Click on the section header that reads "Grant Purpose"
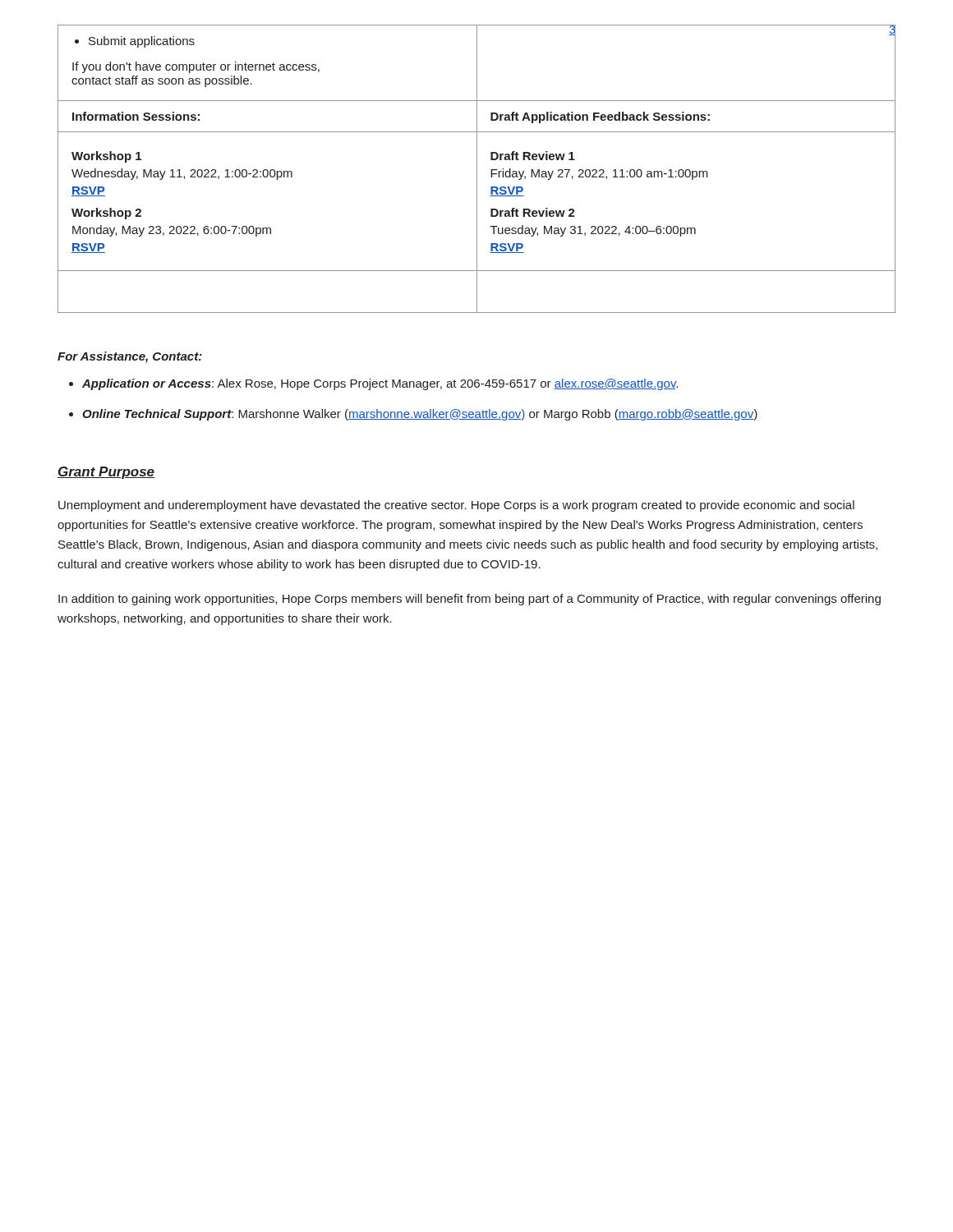The width and height of the screenshot is (953, 1232). click(x=106, y=472)
